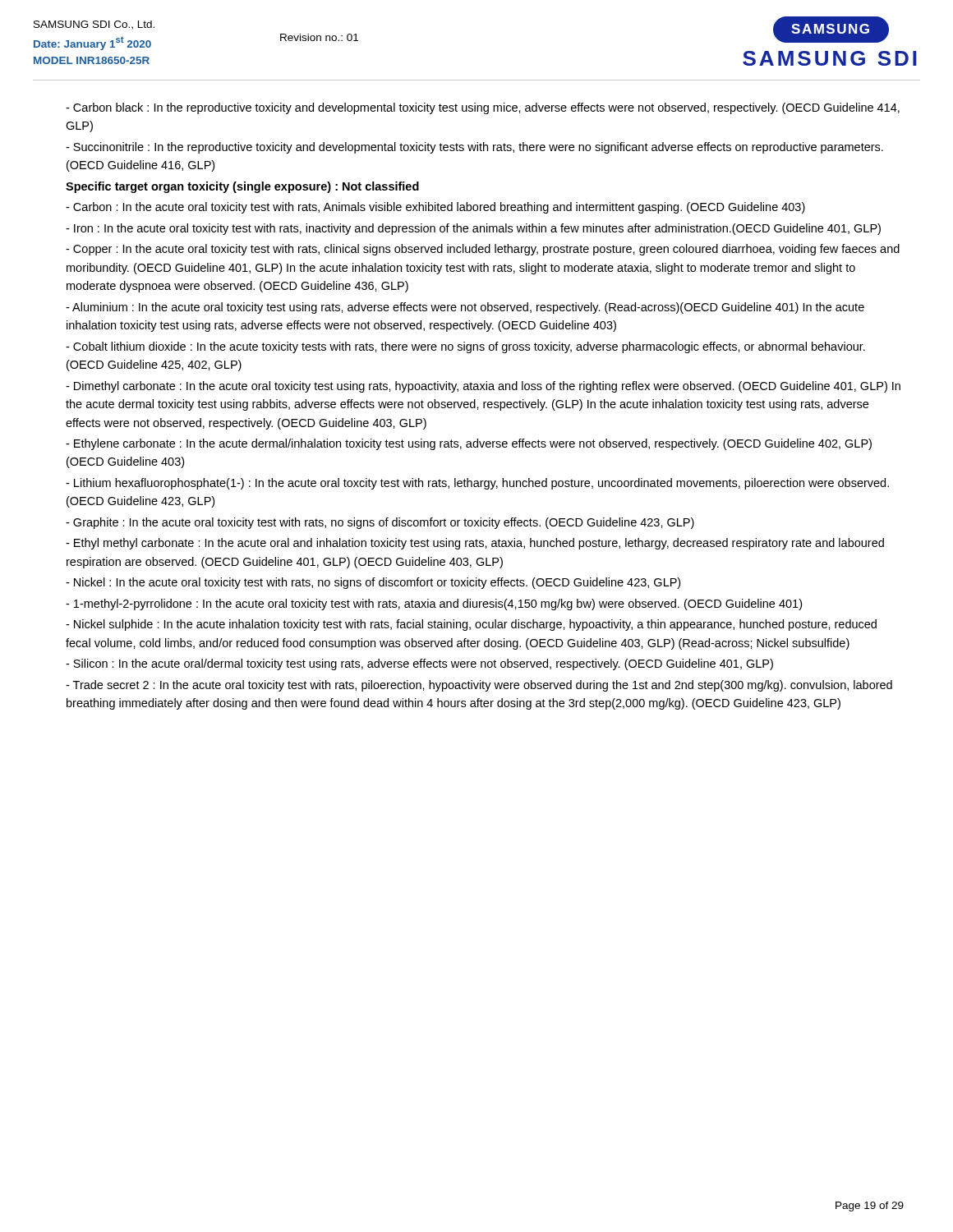This screenshot has height=1232, width=953.
Task: Click the passage that begins "Lithium hexafluorophosphate(1-) : In the acute oral"
Action: (x=478, y=492)
